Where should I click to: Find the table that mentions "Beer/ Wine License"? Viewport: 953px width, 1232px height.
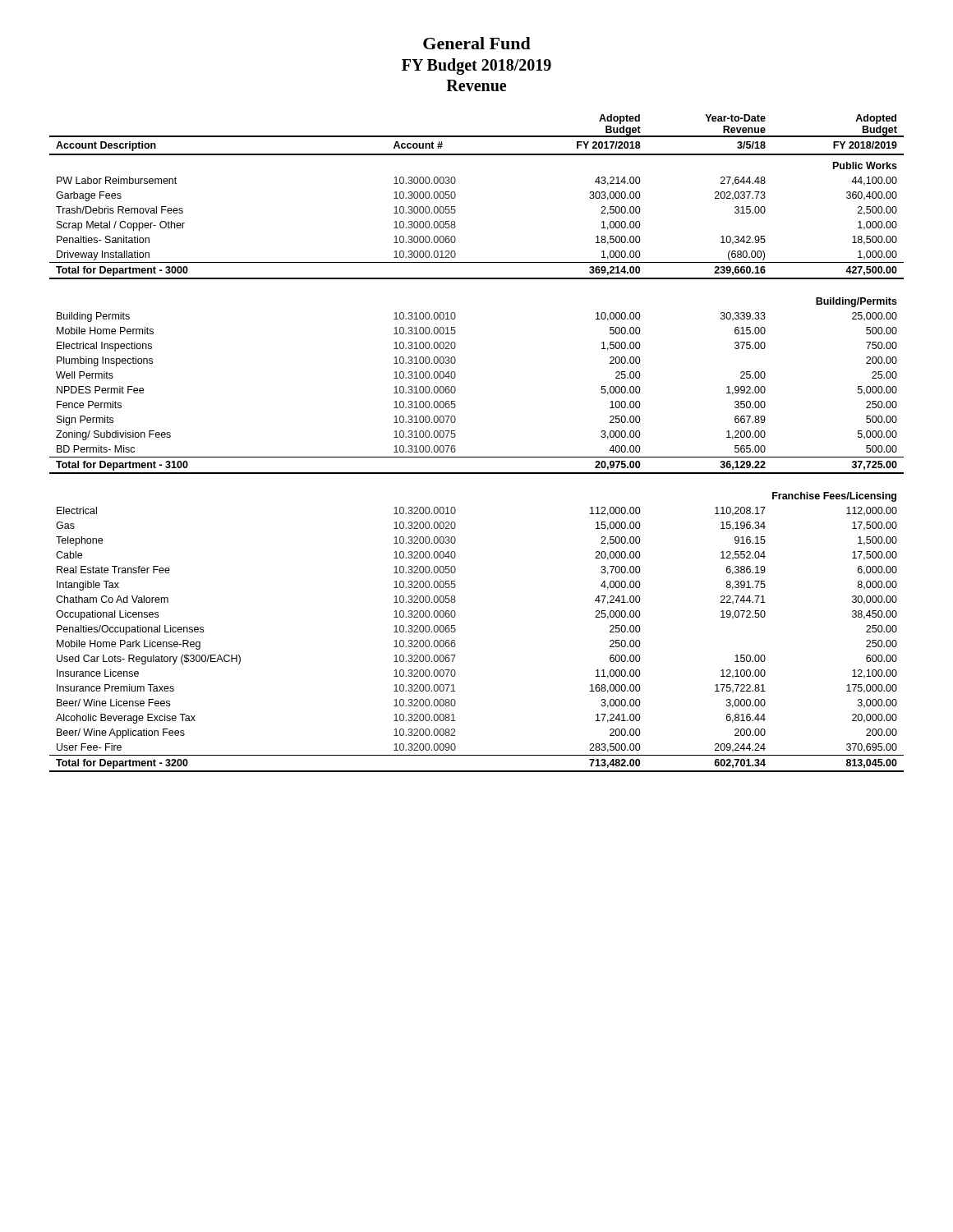(x=476, y=441)
